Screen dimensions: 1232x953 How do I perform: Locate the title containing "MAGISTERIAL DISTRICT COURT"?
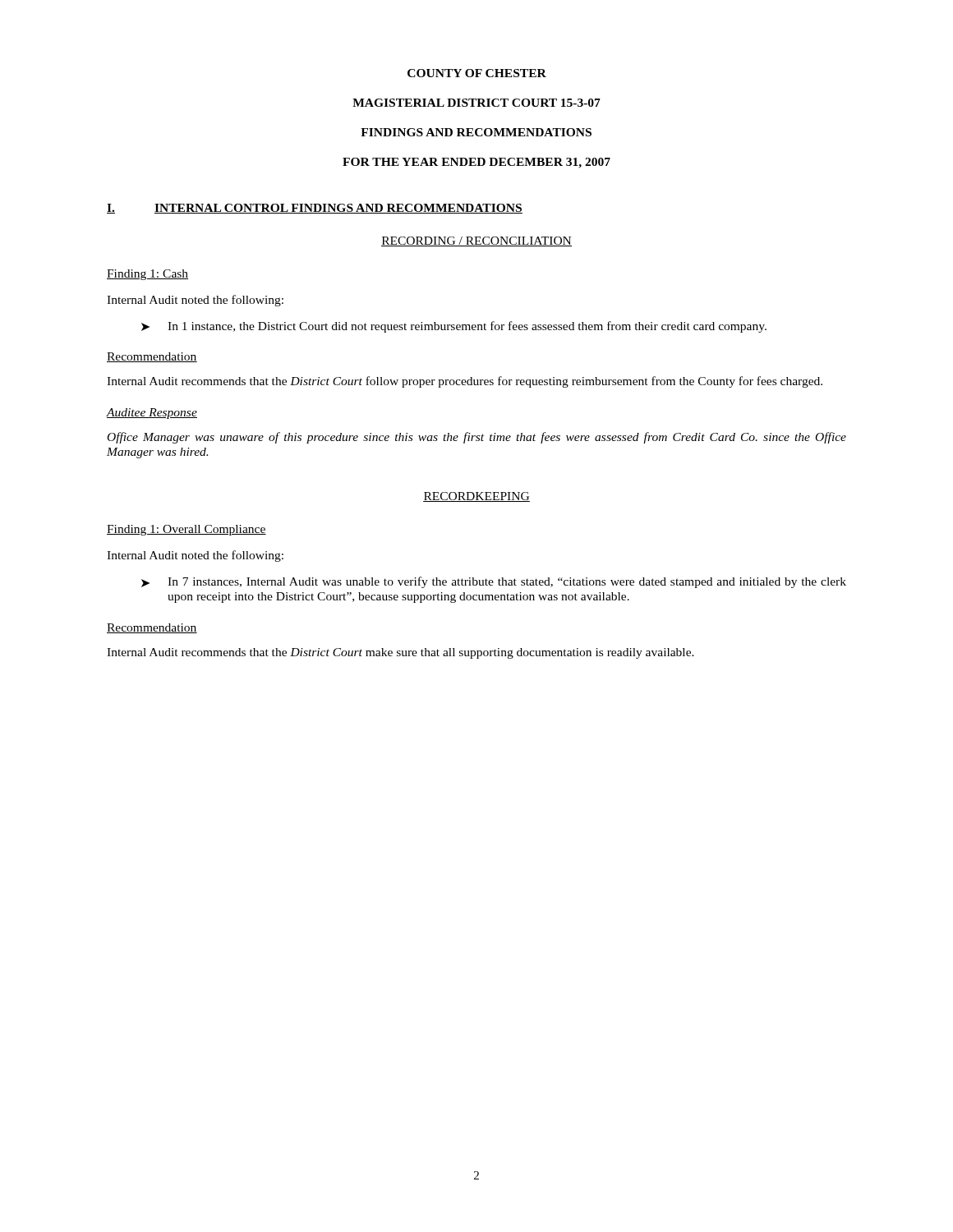476,102
